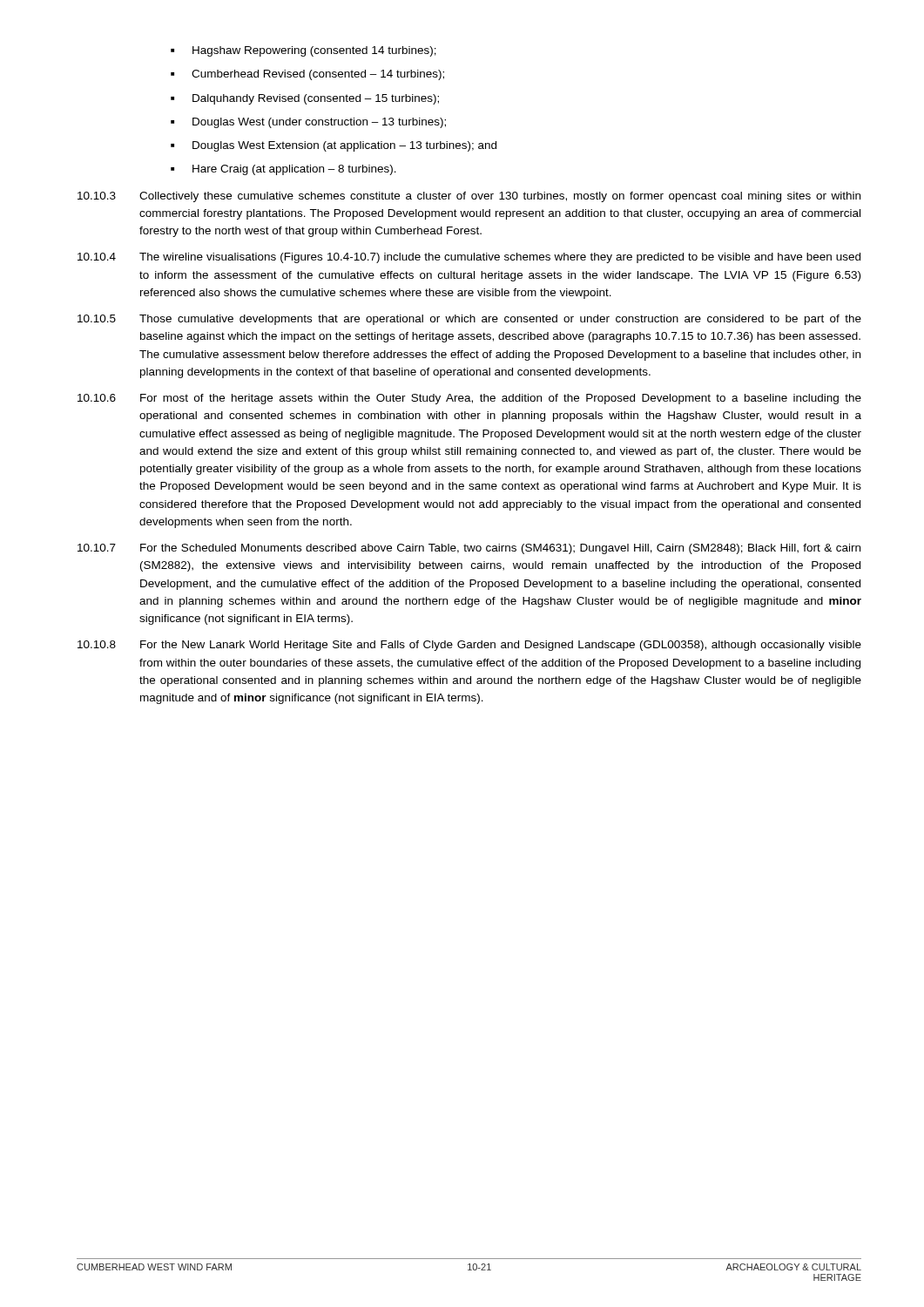
Task: Where is the passage that starts "10.7 For the Scheduled Monuments described above Cairn"?
Action: [469, 584]
